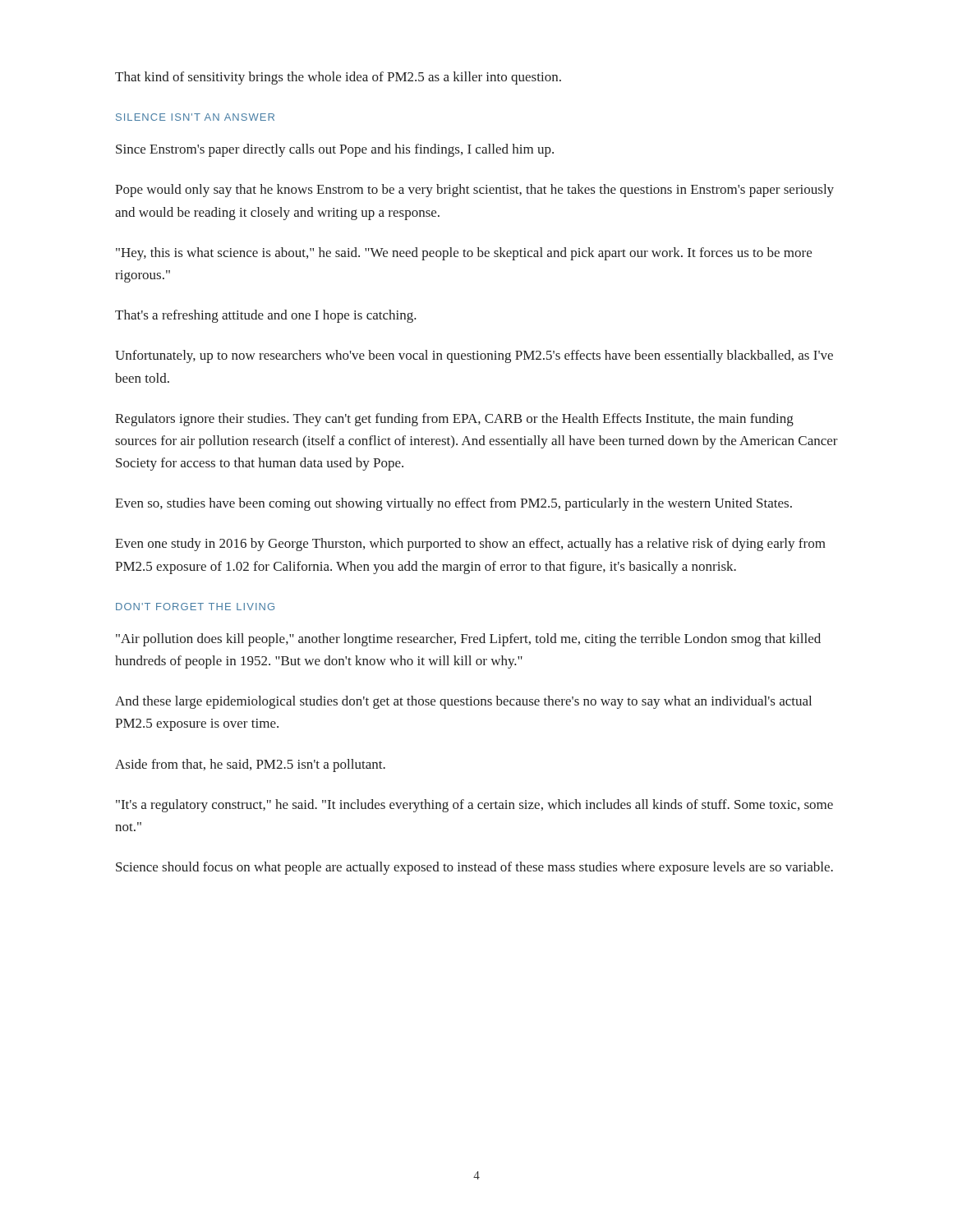
Task: Click on the text block starting "DON'T FORGET THE"
Action: point(196,606)
